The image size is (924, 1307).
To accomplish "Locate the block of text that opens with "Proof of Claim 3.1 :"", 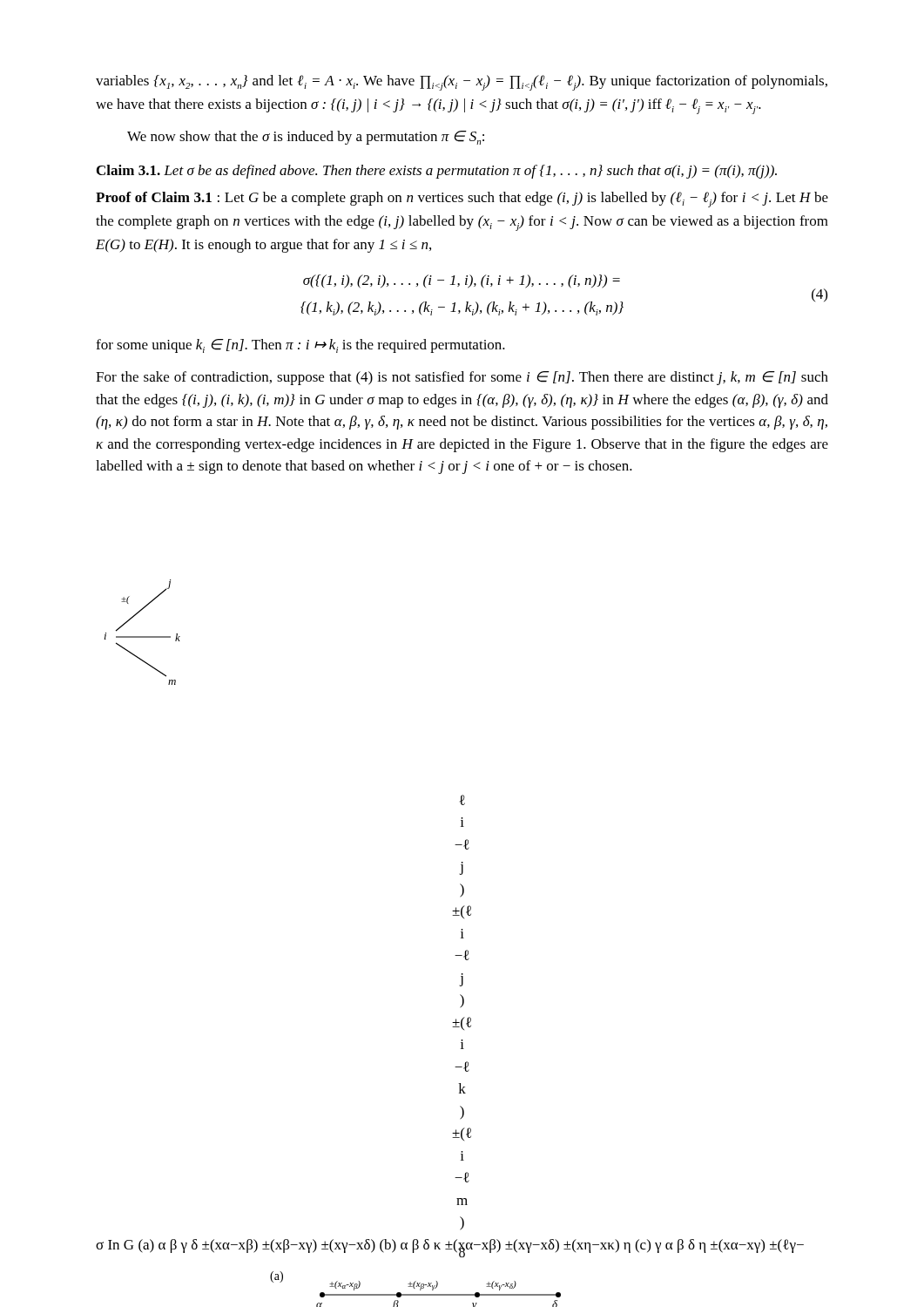I will point(462,221).
